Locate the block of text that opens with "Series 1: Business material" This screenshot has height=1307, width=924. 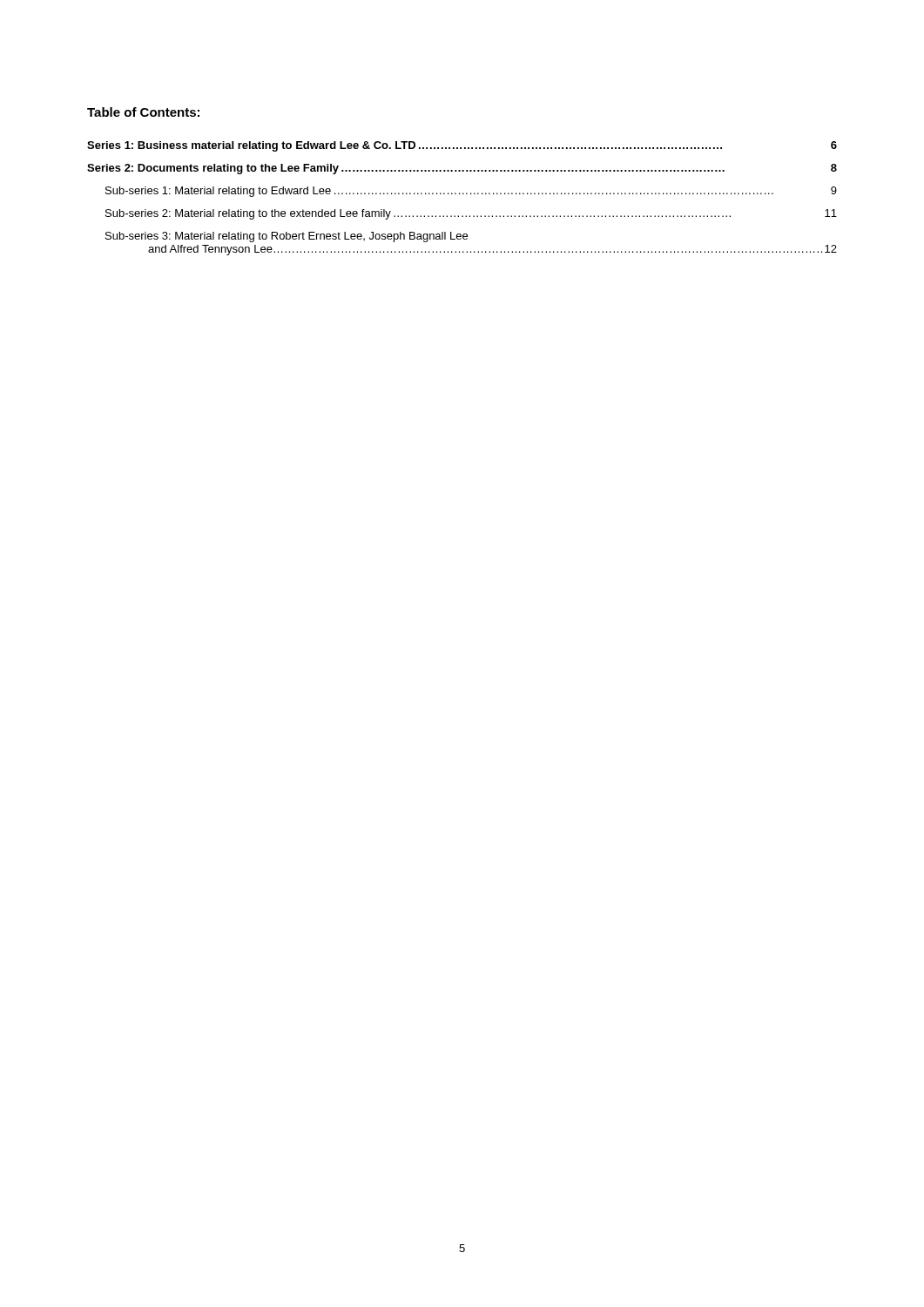[x=462, y=146]
